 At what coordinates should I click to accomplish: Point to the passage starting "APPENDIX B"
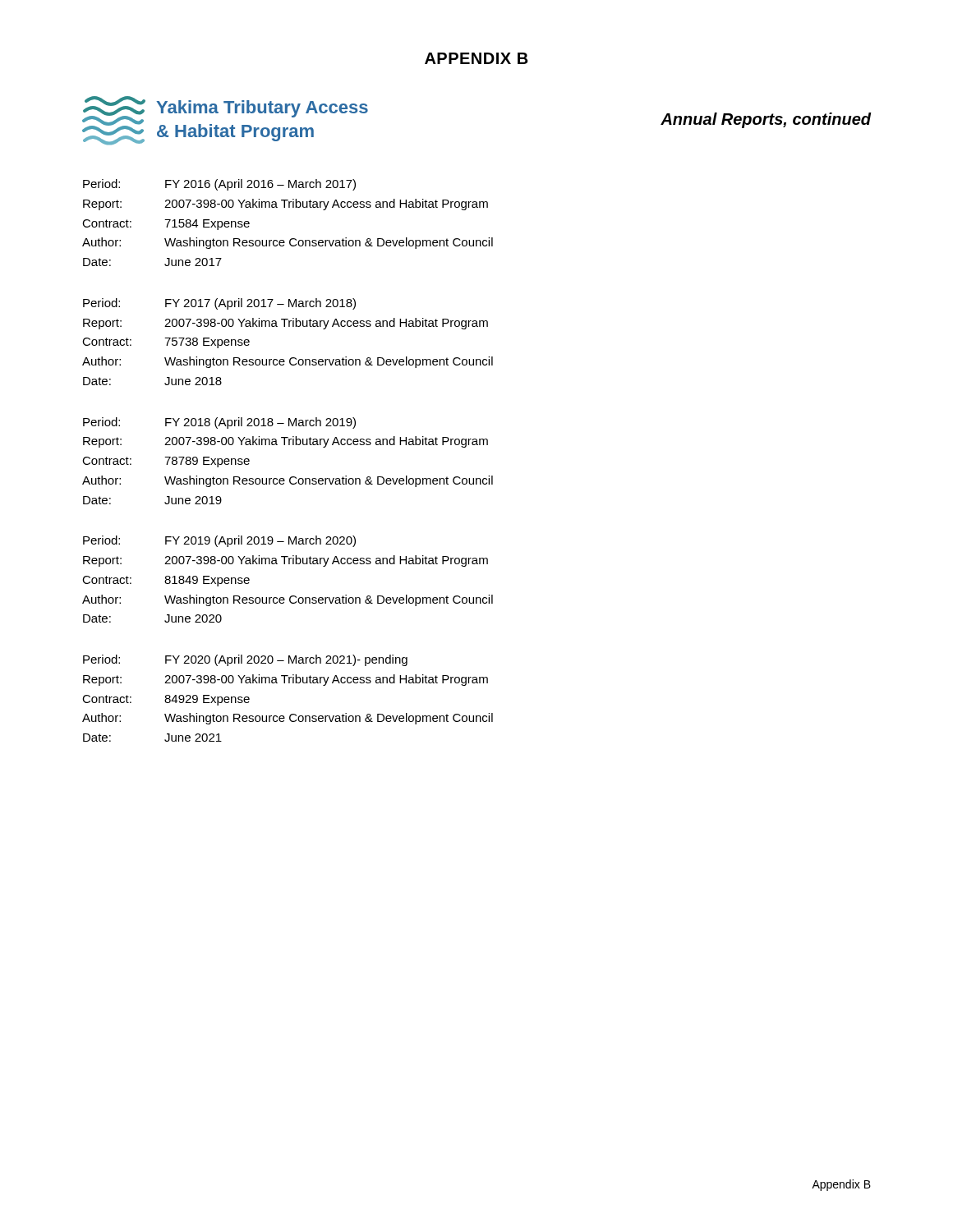coord(476,58)
